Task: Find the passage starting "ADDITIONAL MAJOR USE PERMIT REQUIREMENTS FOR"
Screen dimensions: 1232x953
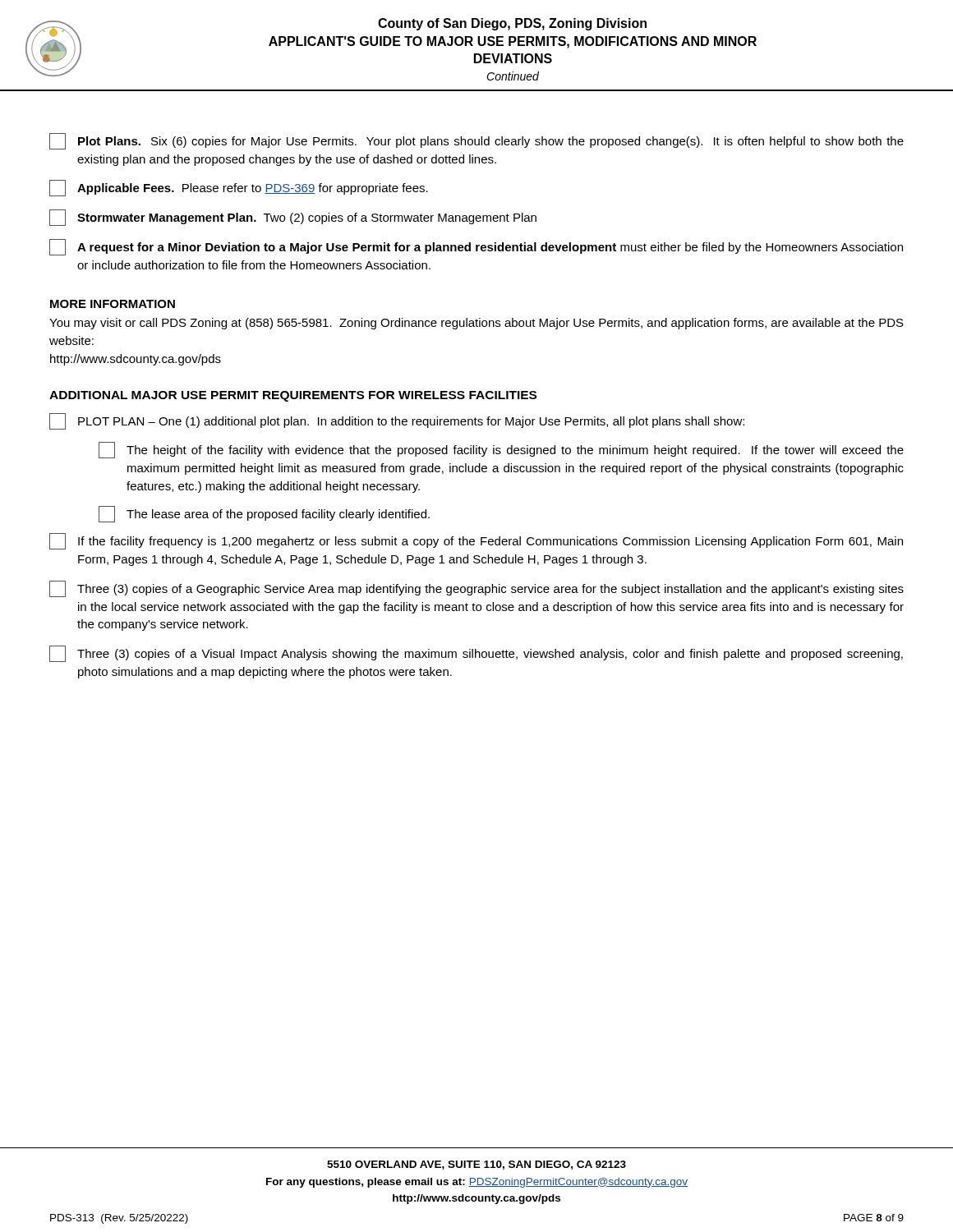Action: (x=293, y=394)
